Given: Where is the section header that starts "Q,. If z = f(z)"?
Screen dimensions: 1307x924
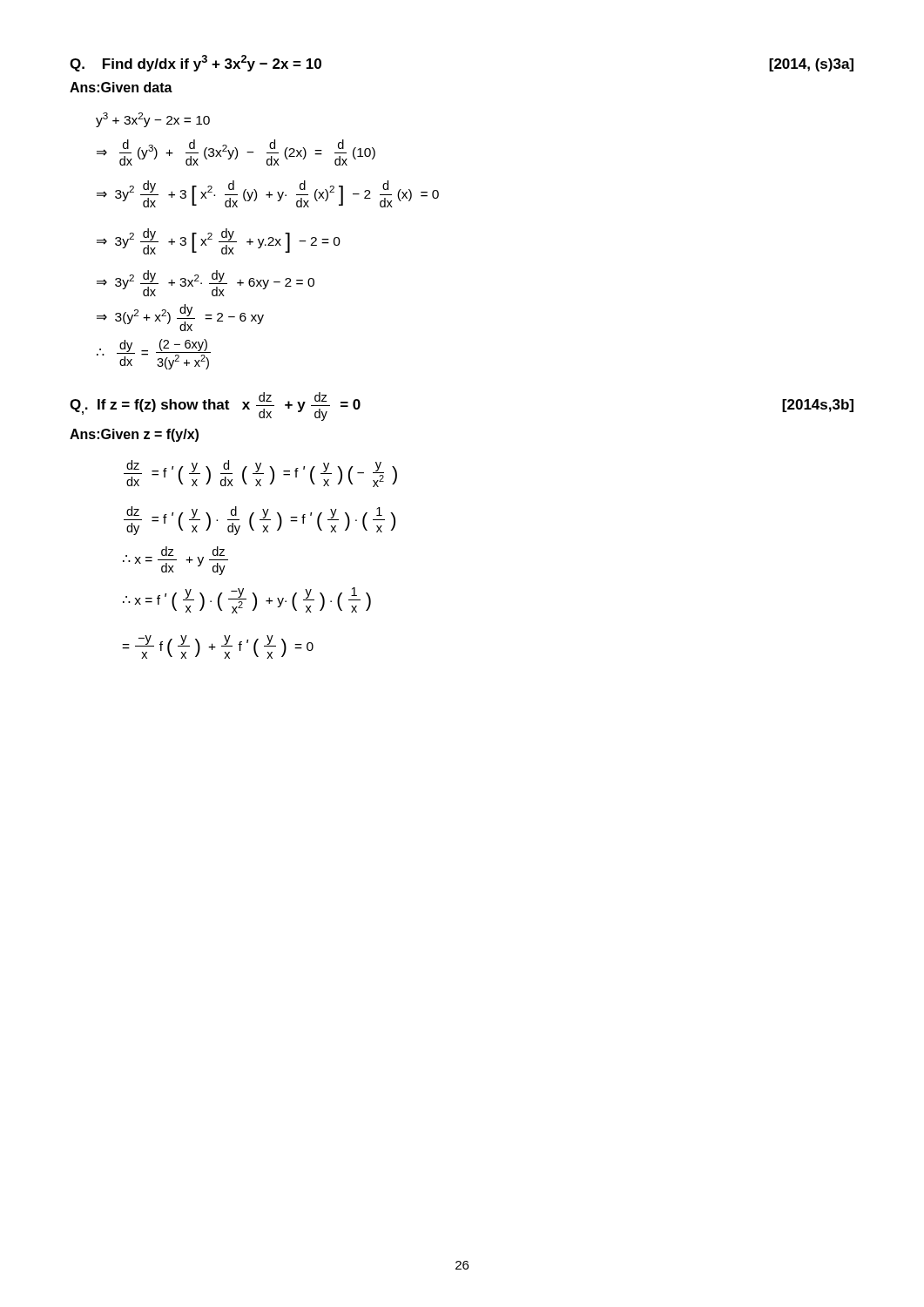Looking at the screenshot, I should click(265, 406).
